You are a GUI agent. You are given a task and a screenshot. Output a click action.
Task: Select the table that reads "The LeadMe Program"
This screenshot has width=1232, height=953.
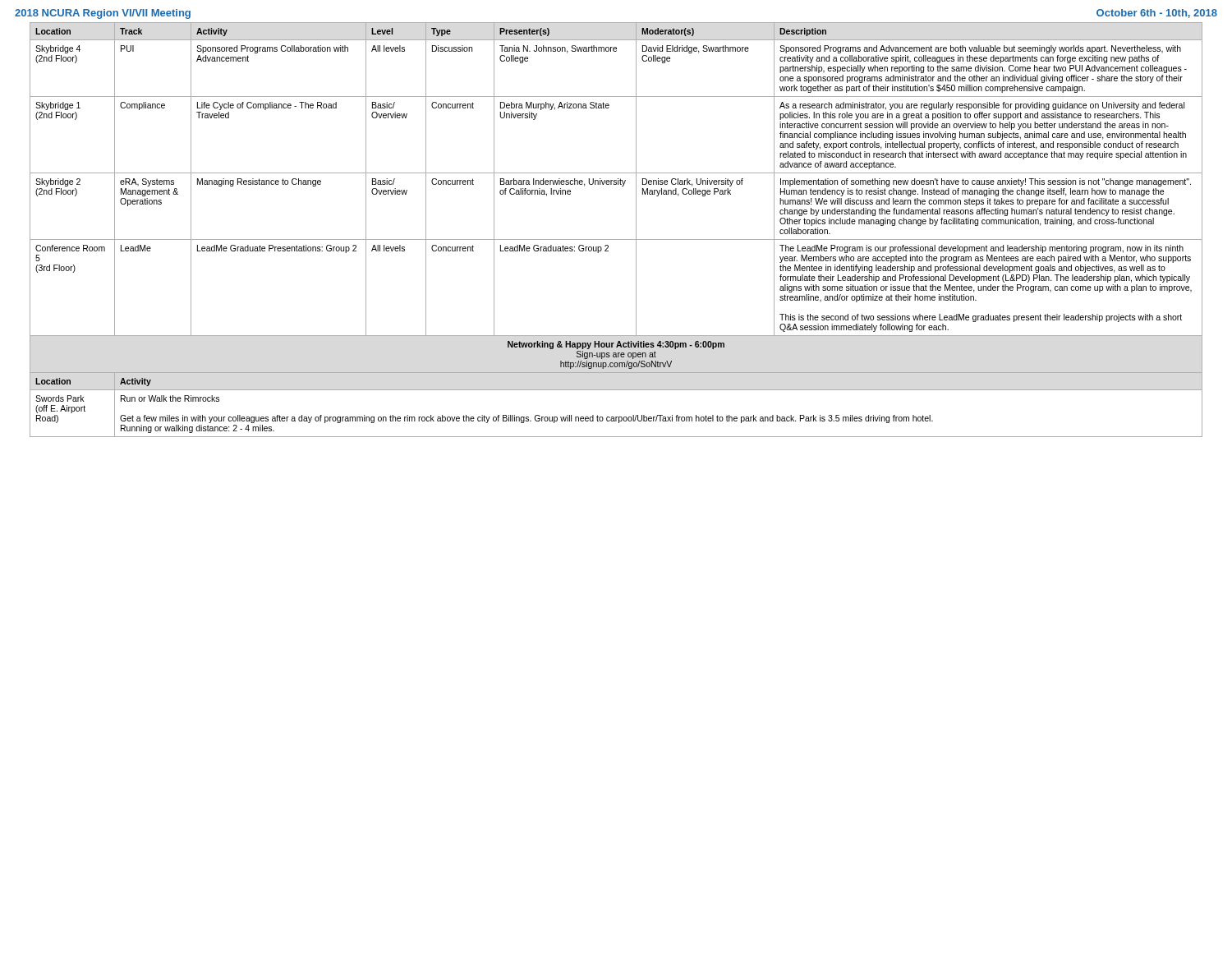pos(616,230)
